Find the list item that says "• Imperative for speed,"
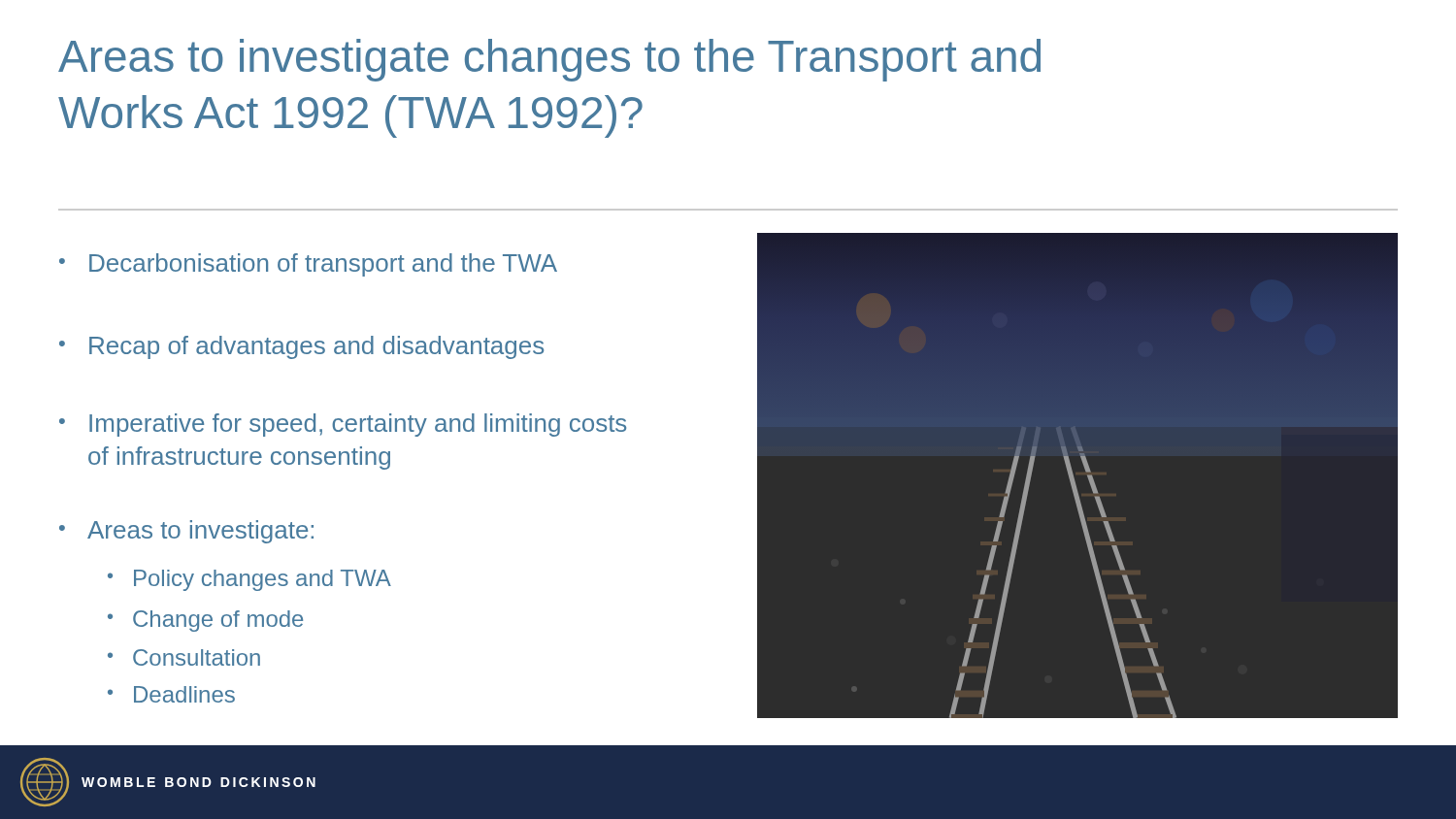 click(349, 440)
